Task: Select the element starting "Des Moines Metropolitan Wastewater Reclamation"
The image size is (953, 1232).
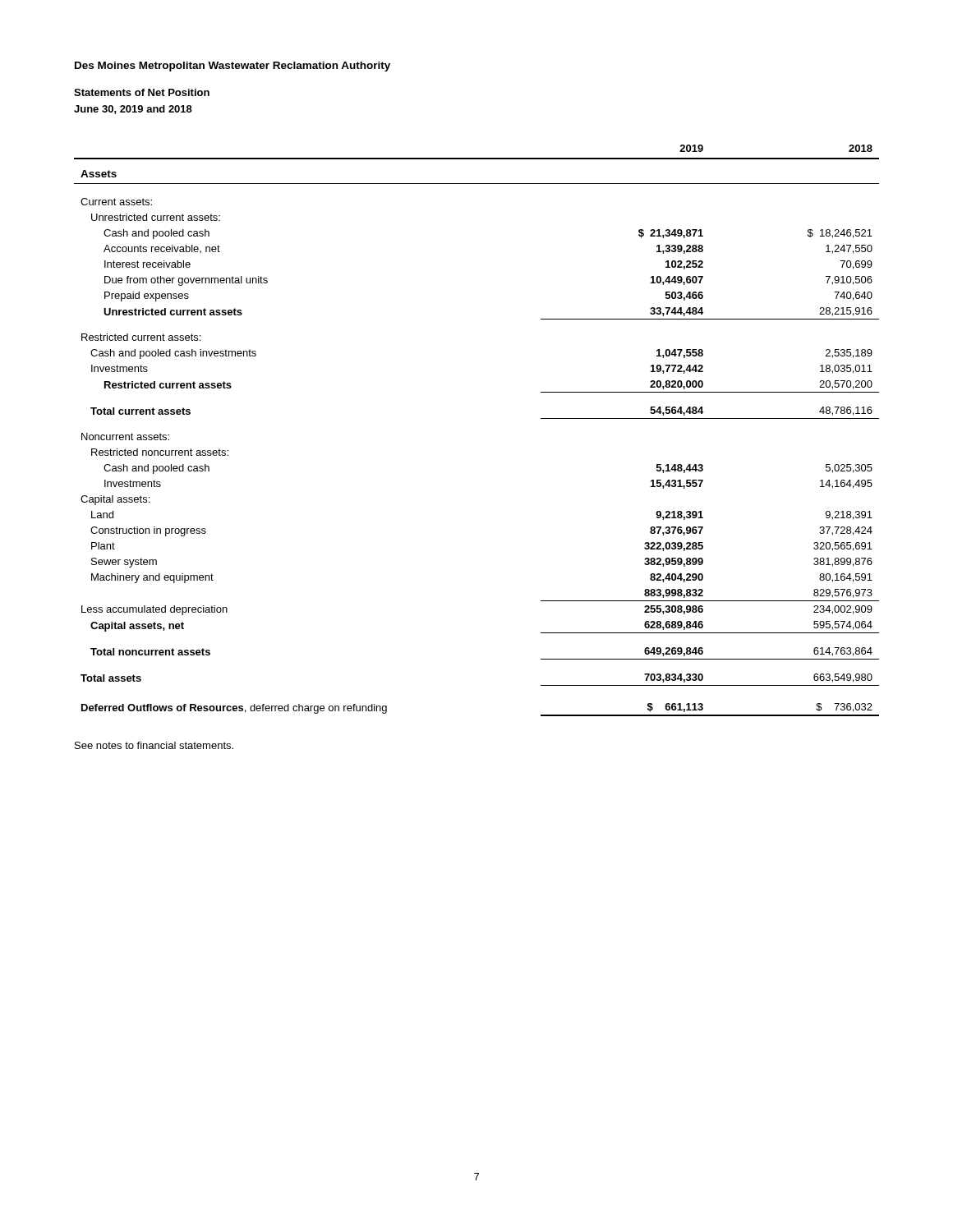Action: coord(232,65)
